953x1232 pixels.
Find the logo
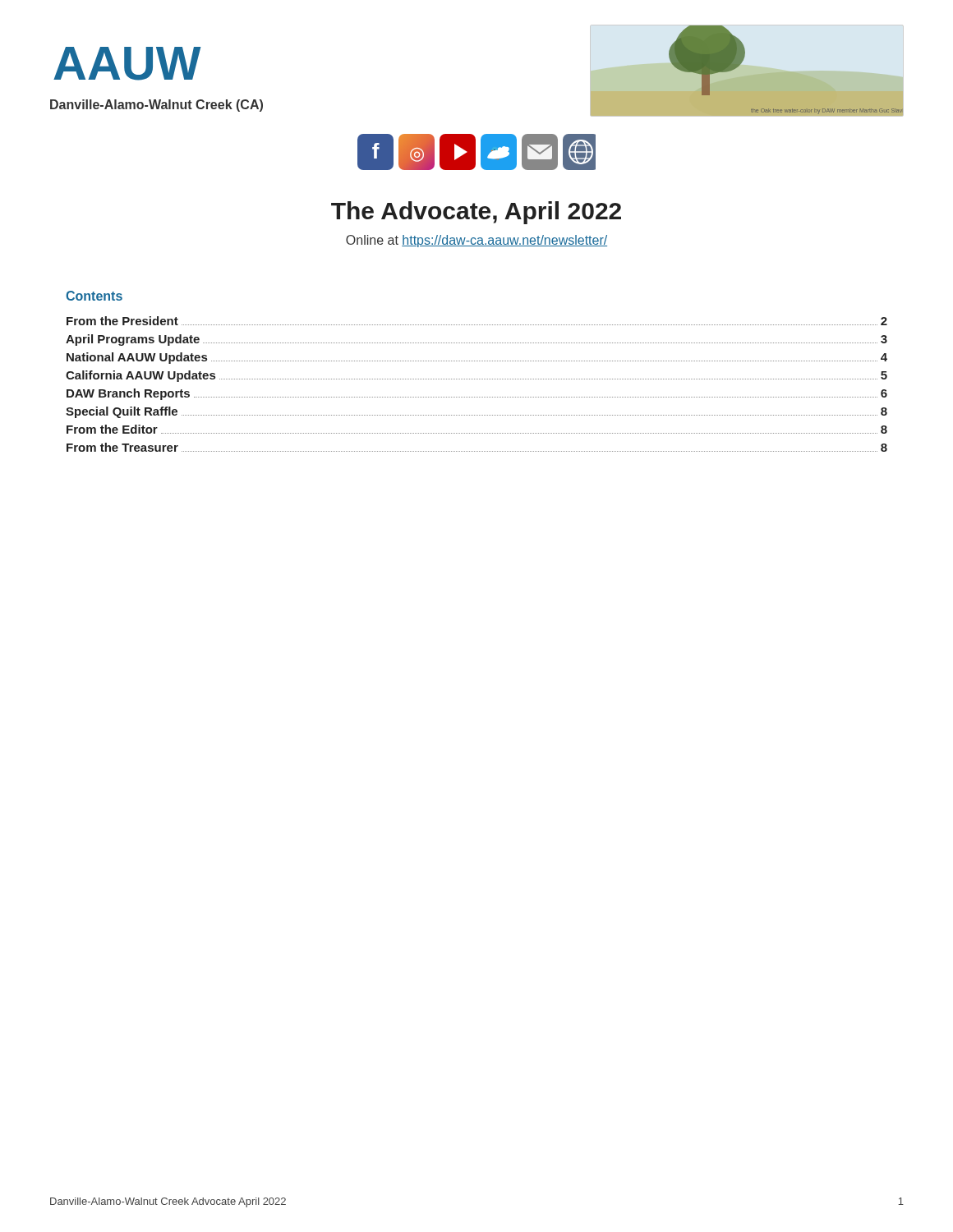[x=156, y=71]
